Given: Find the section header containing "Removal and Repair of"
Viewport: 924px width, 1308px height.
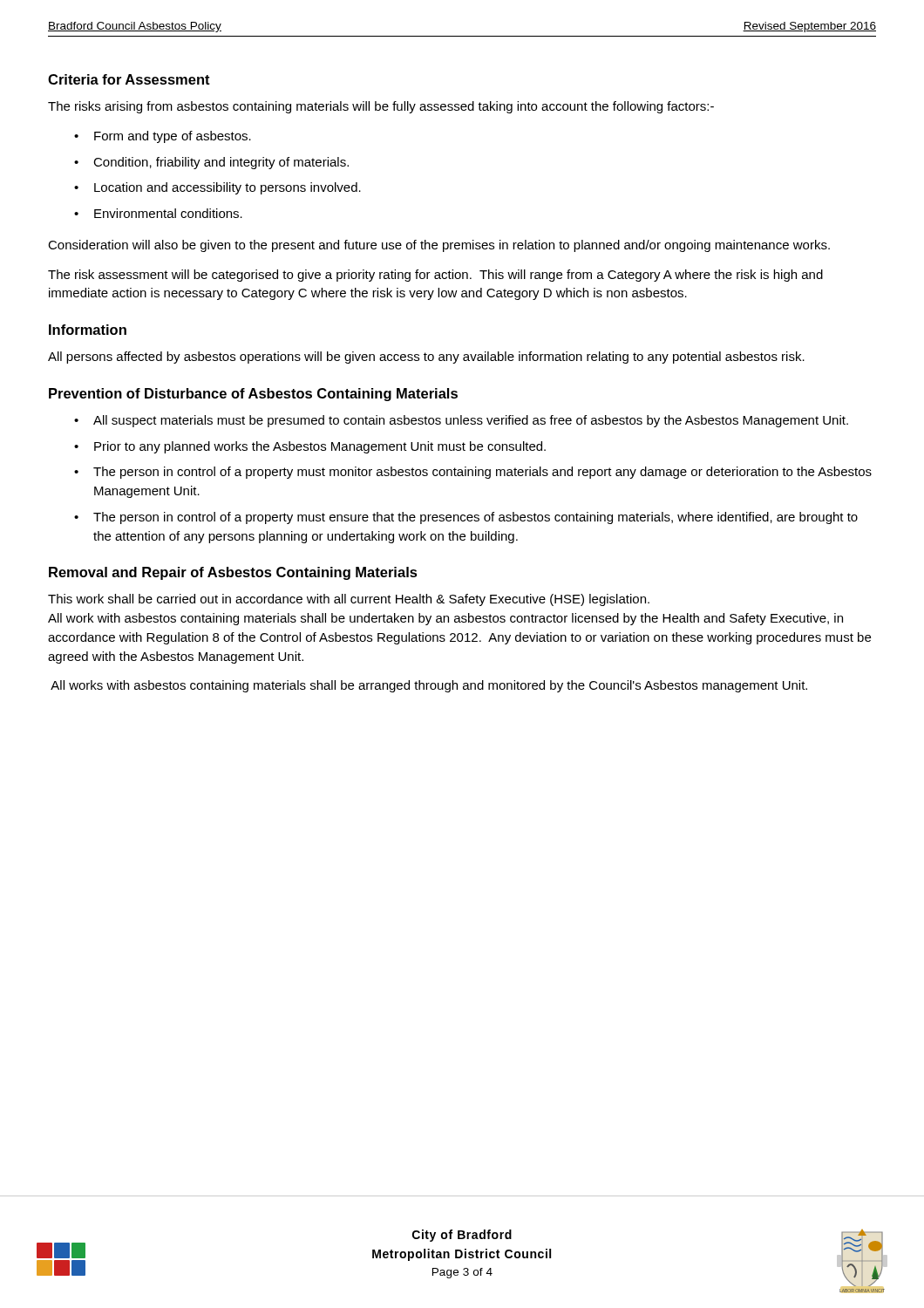Looking at the screenshot, I should [x=233, y=572].
